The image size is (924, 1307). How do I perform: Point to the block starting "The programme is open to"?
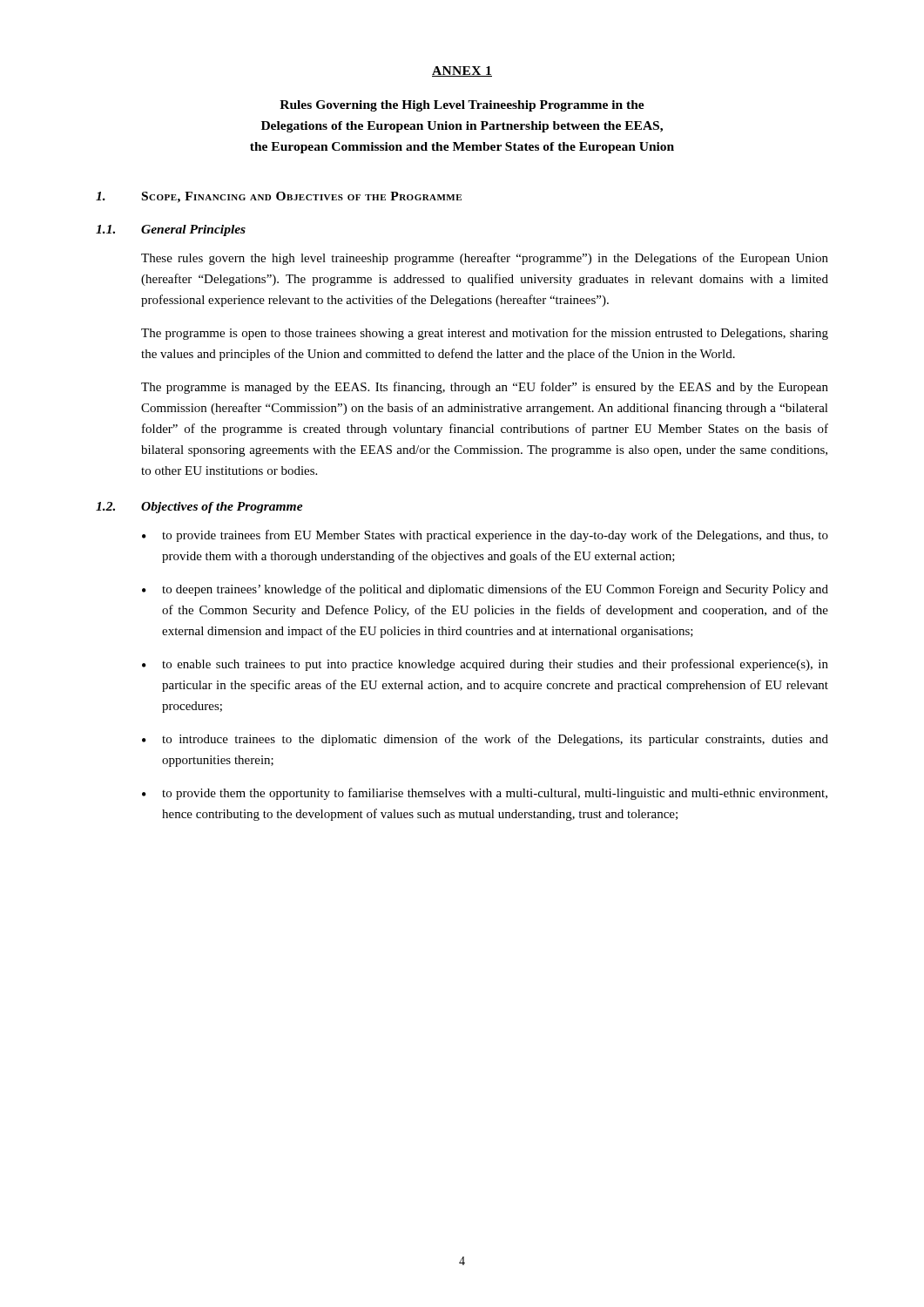point(485,343)
